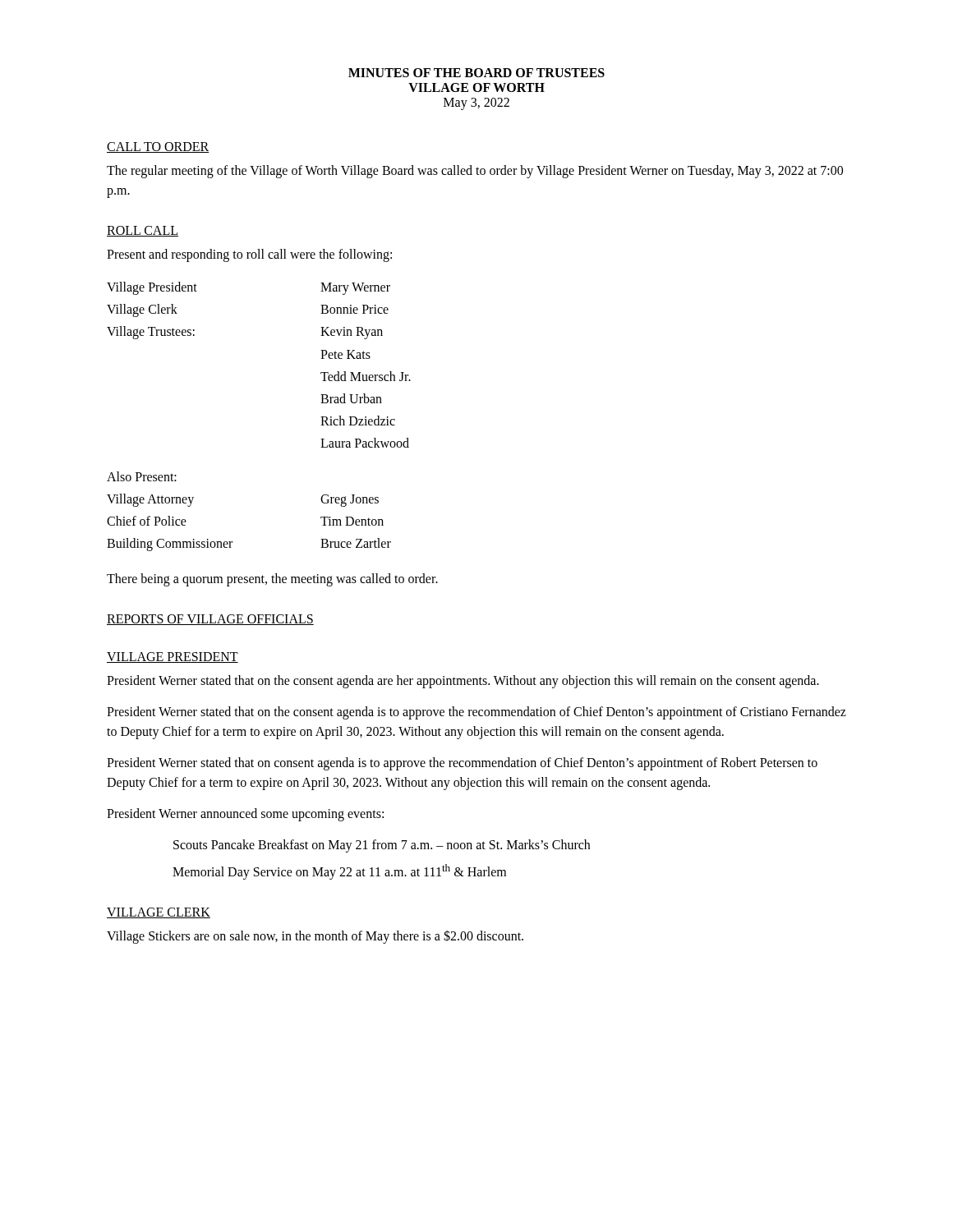Locate the section header that reads "VILLAGE CLERK"

[158, 912]
